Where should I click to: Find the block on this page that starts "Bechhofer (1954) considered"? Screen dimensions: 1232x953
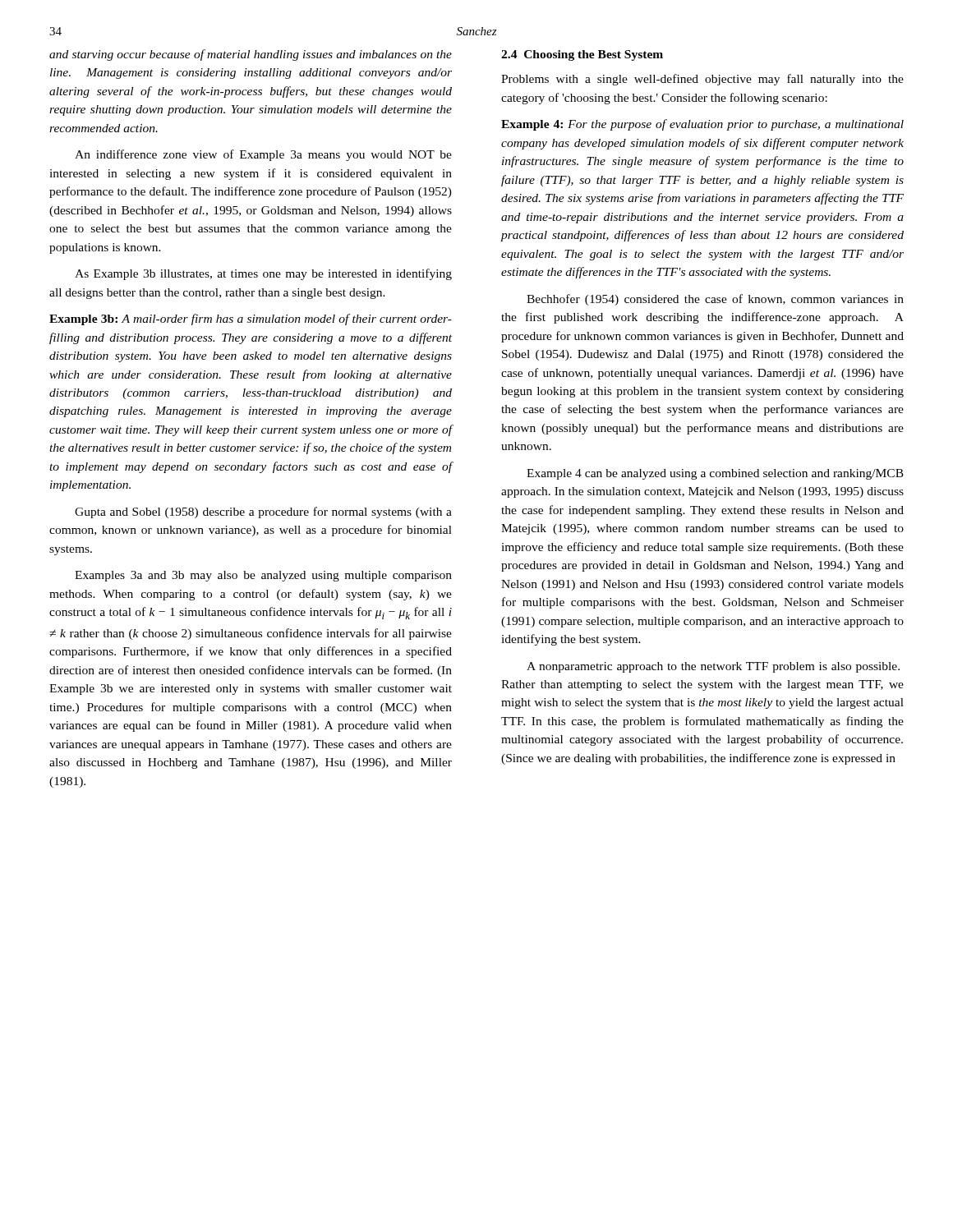point(702,373)
